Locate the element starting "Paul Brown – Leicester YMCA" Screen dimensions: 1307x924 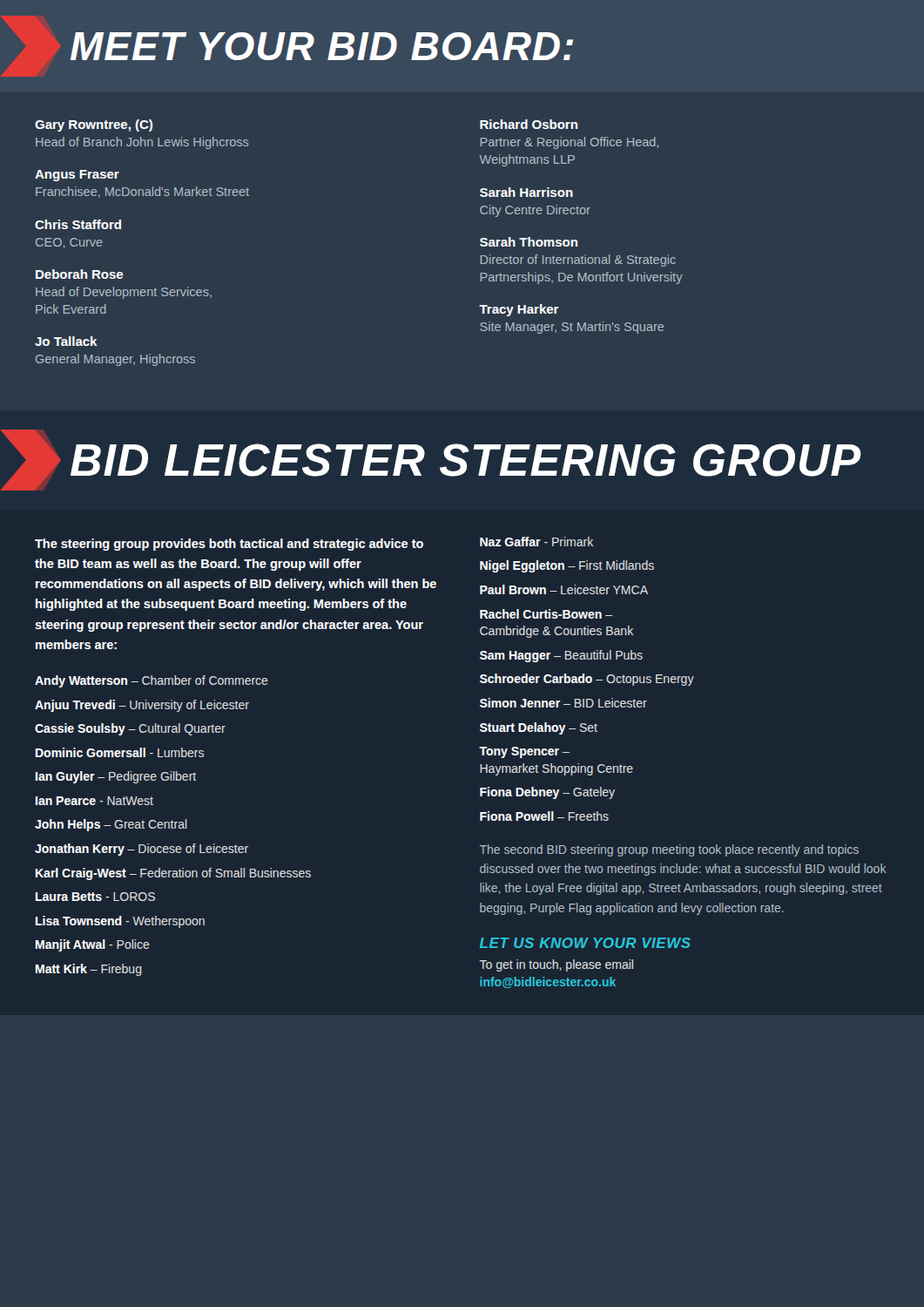(x=564, y=590)
